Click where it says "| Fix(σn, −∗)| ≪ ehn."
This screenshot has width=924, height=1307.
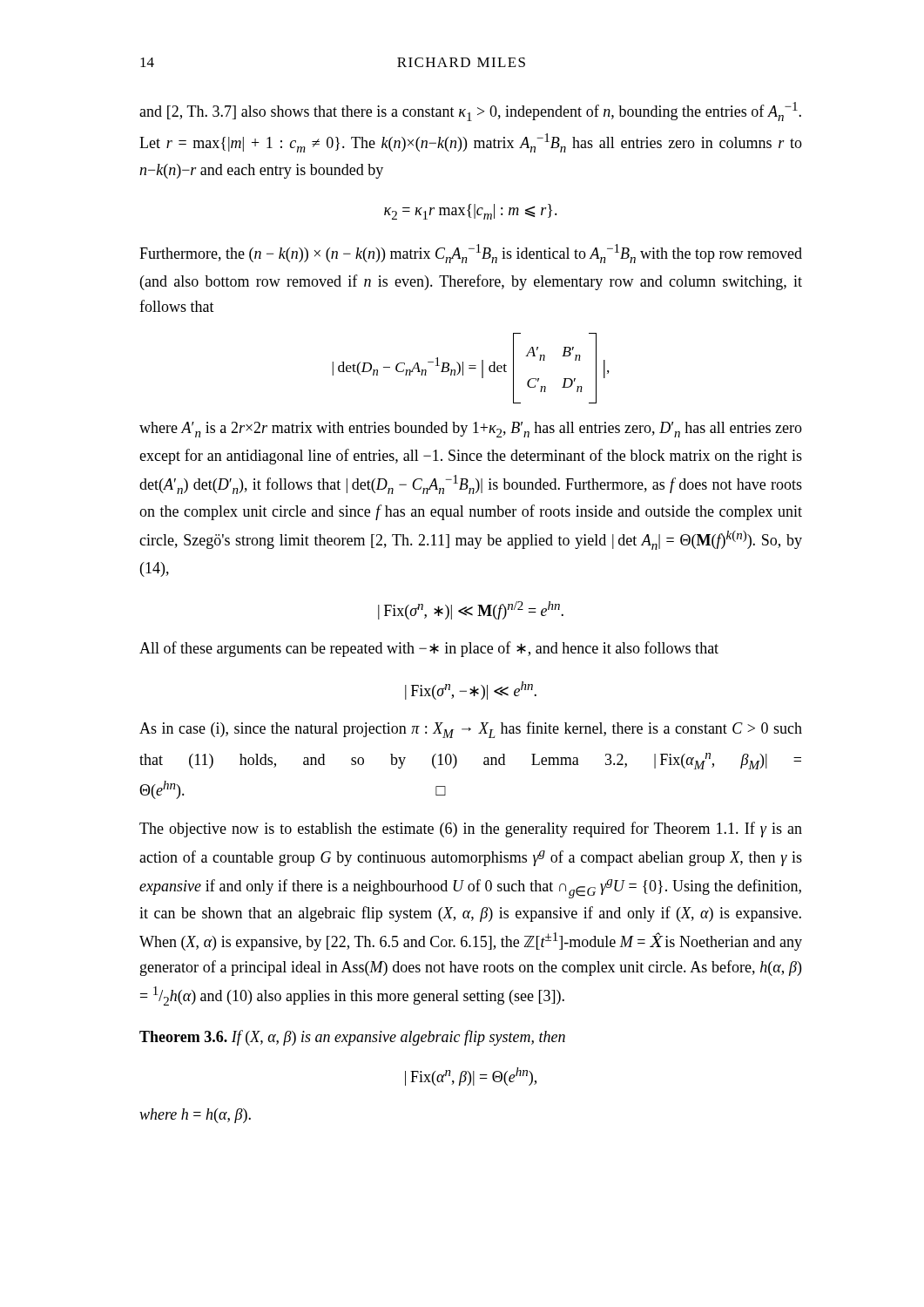click(x=471, y=689)
